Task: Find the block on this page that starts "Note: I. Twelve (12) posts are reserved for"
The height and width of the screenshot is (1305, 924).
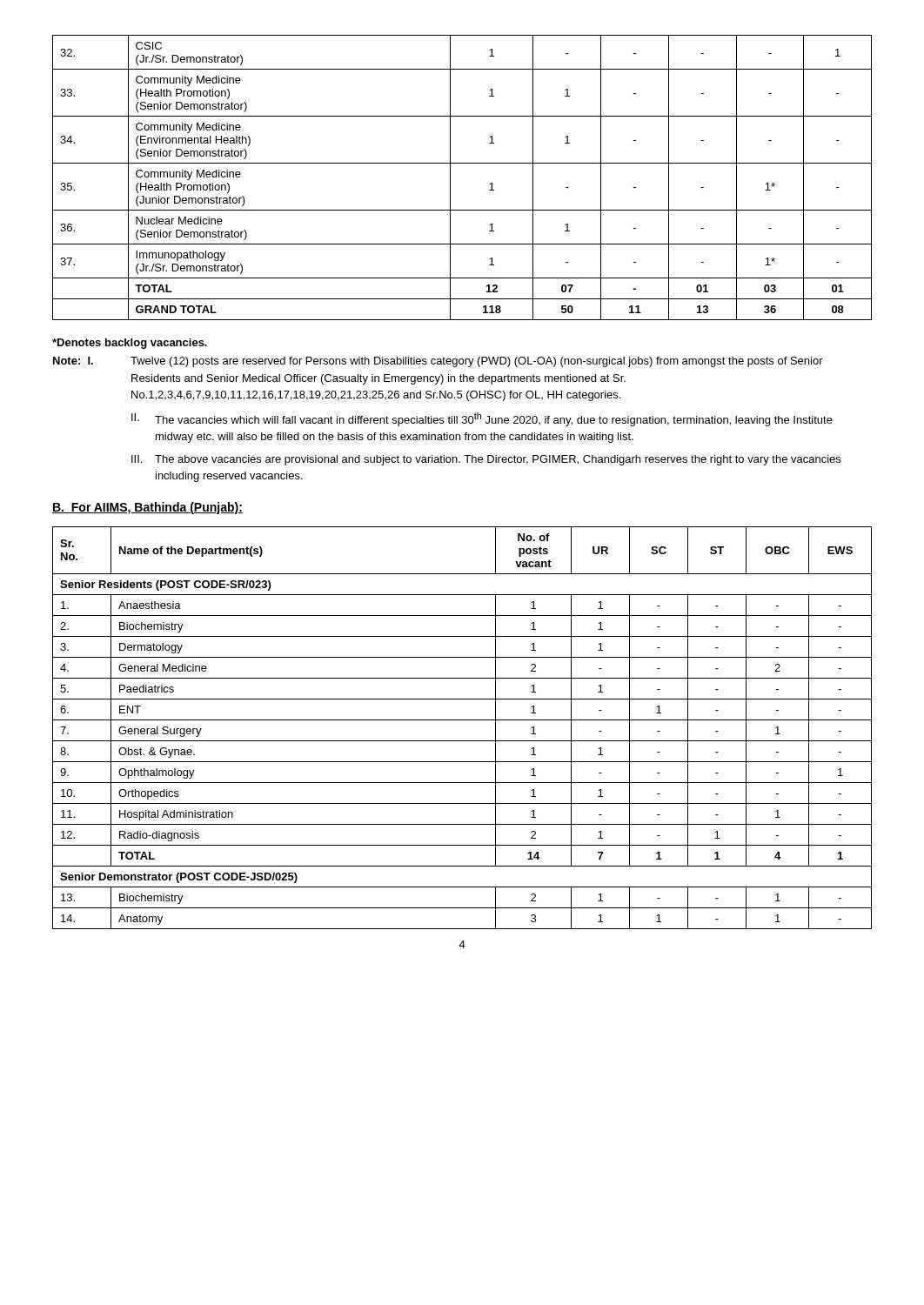Action: tap(462, 418)
